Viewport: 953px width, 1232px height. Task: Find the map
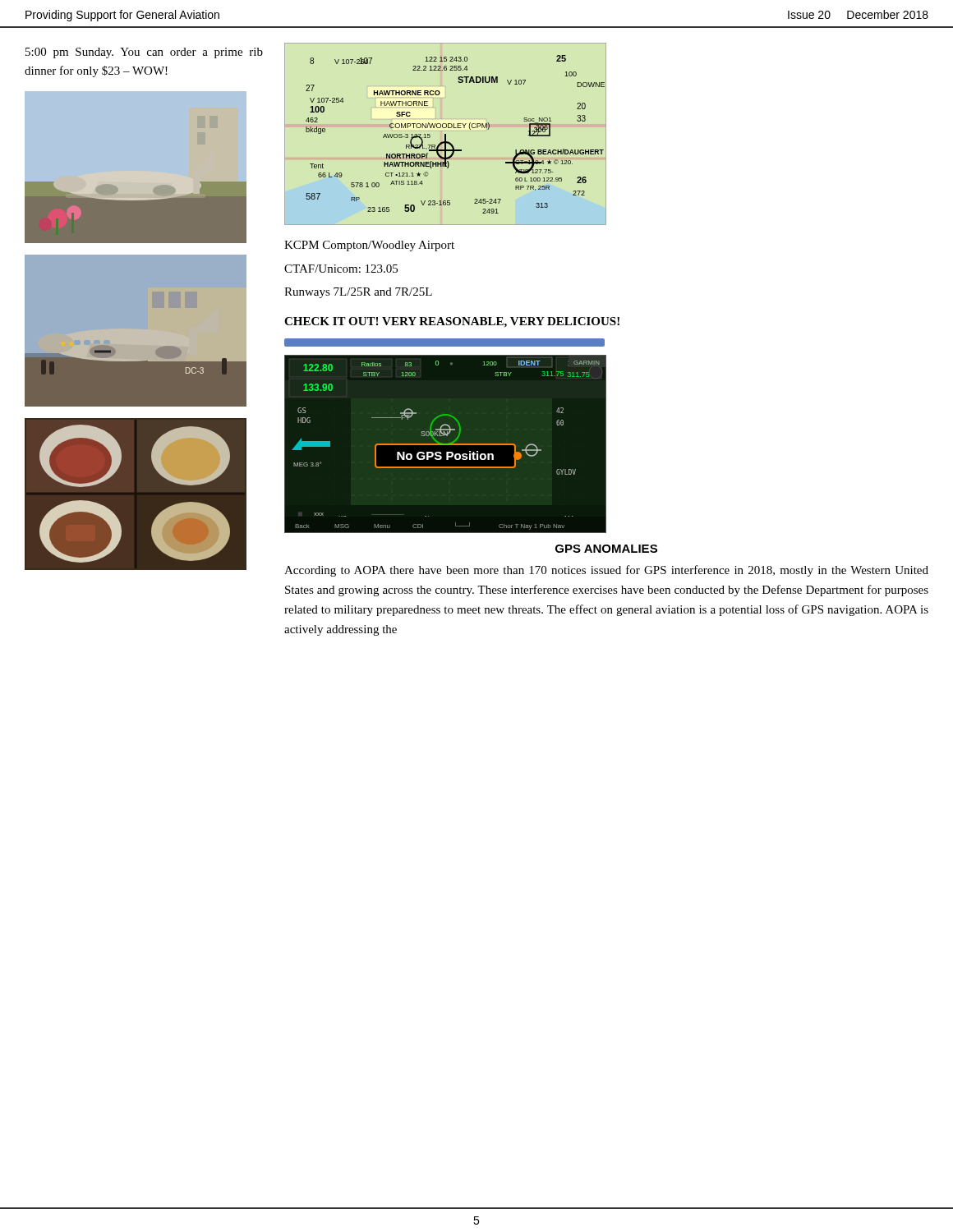[x=445, y=134]
